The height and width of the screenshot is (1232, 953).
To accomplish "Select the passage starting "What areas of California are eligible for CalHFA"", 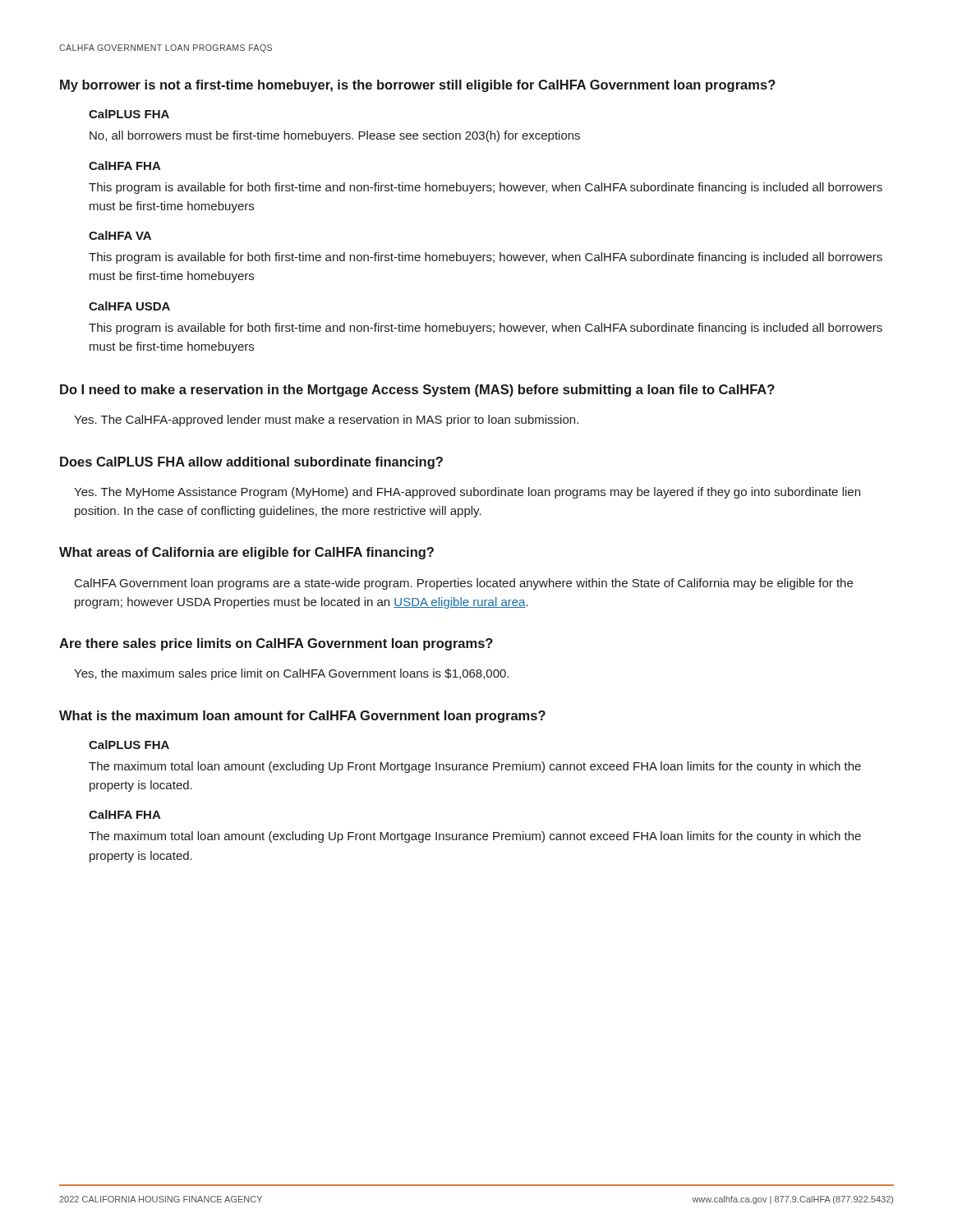I will (x=247, y=552).
